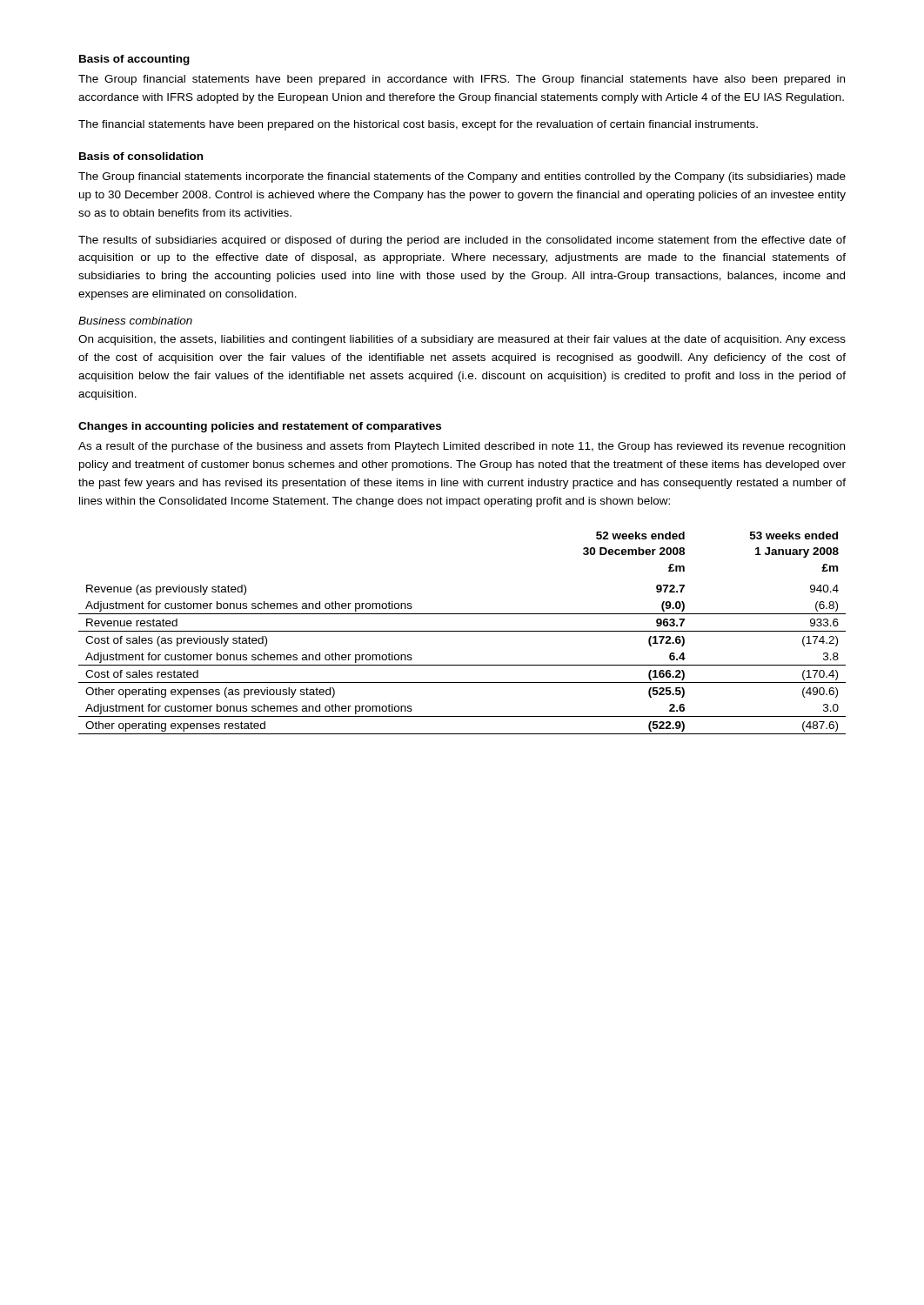The image size is (924, 1305).
Task: Locate the block of text that opens with "As a result"
Action: pos(462,473)
